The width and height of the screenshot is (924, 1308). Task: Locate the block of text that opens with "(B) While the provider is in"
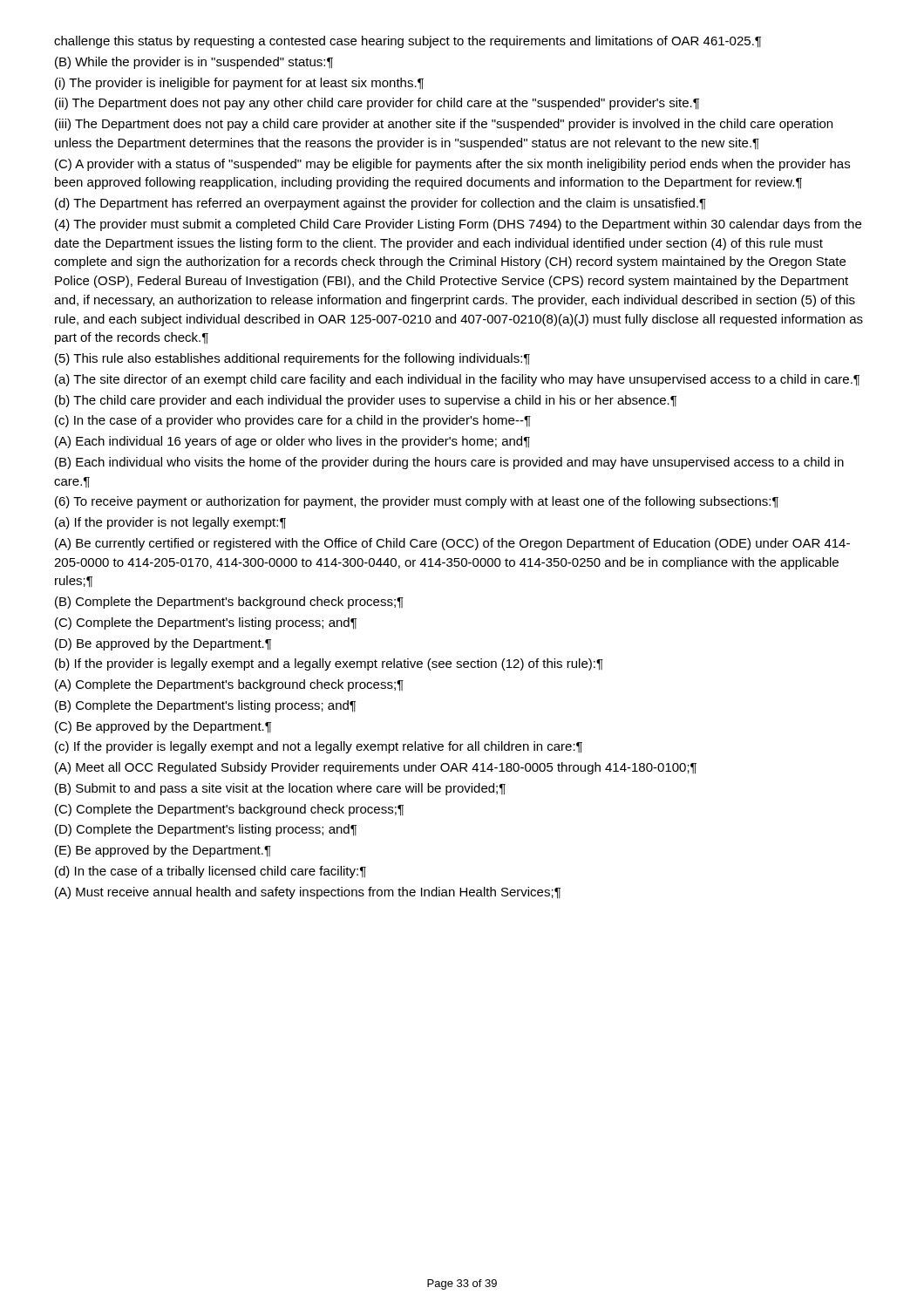coord(194,61)
